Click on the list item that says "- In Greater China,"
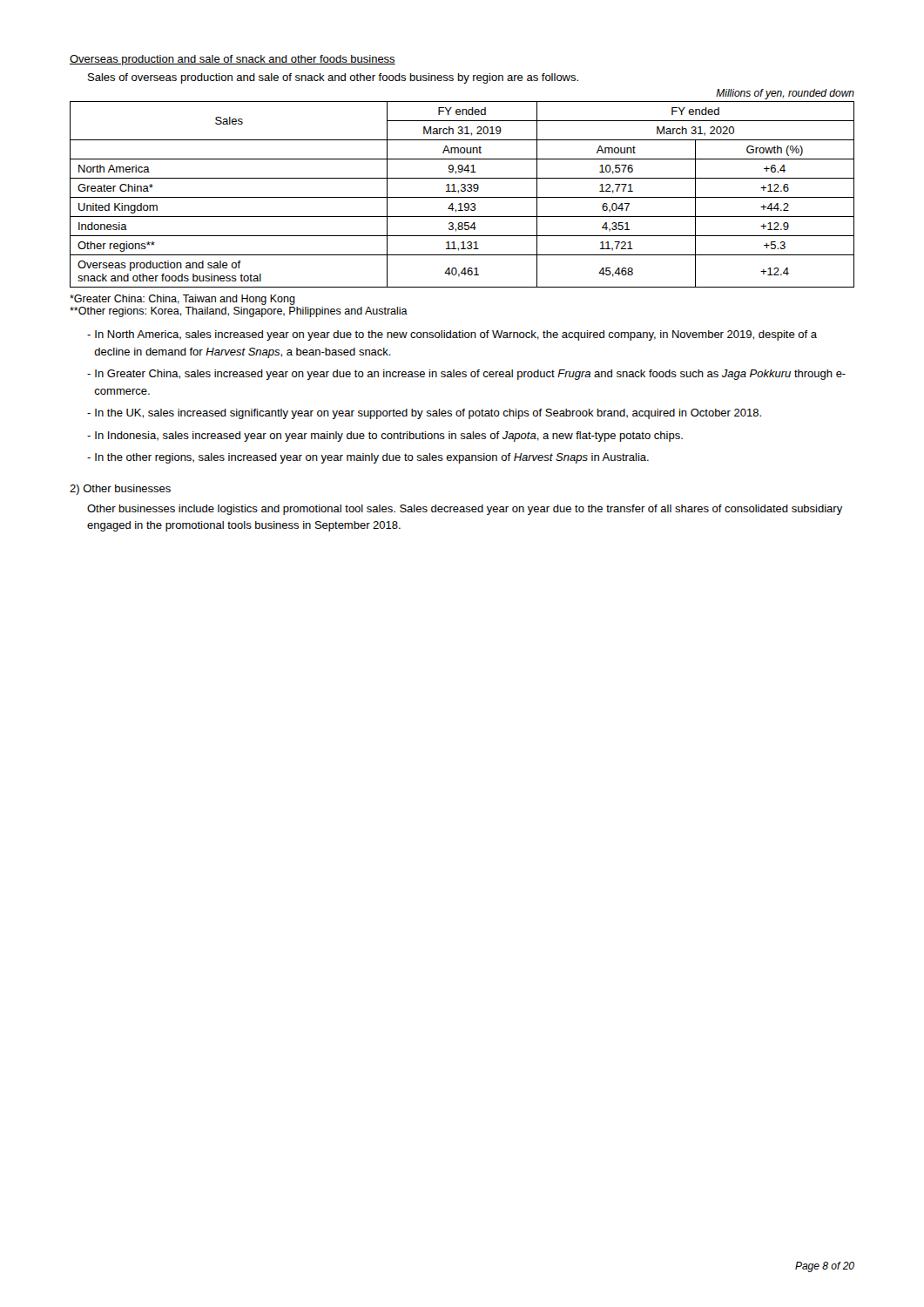Image resolution: width=924 pixels, height=1307 pixels. pos(471,382)
